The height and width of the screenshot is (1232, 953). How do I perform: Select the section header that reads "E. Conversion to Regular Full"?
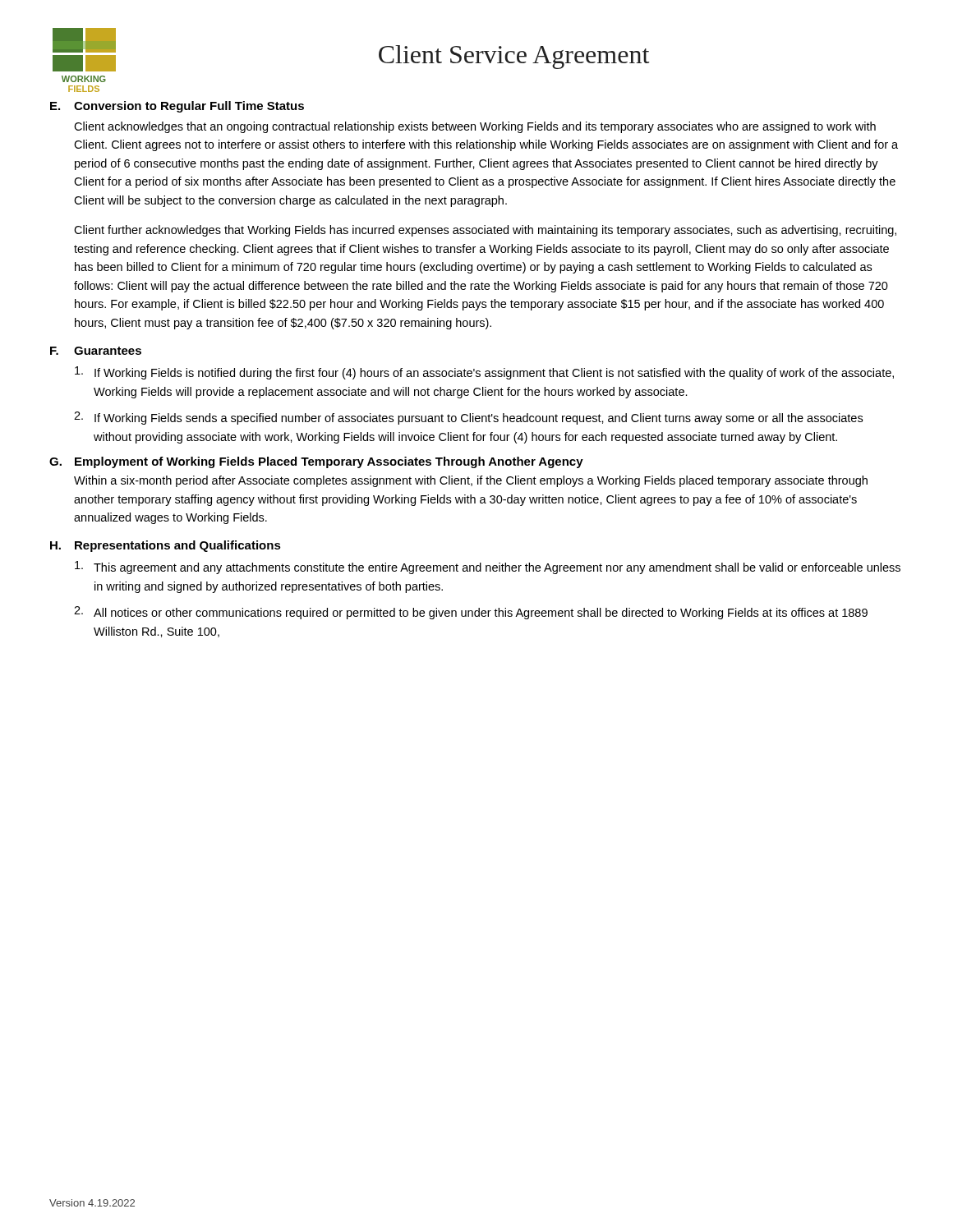pyautogui.click(x=177, y=106)
